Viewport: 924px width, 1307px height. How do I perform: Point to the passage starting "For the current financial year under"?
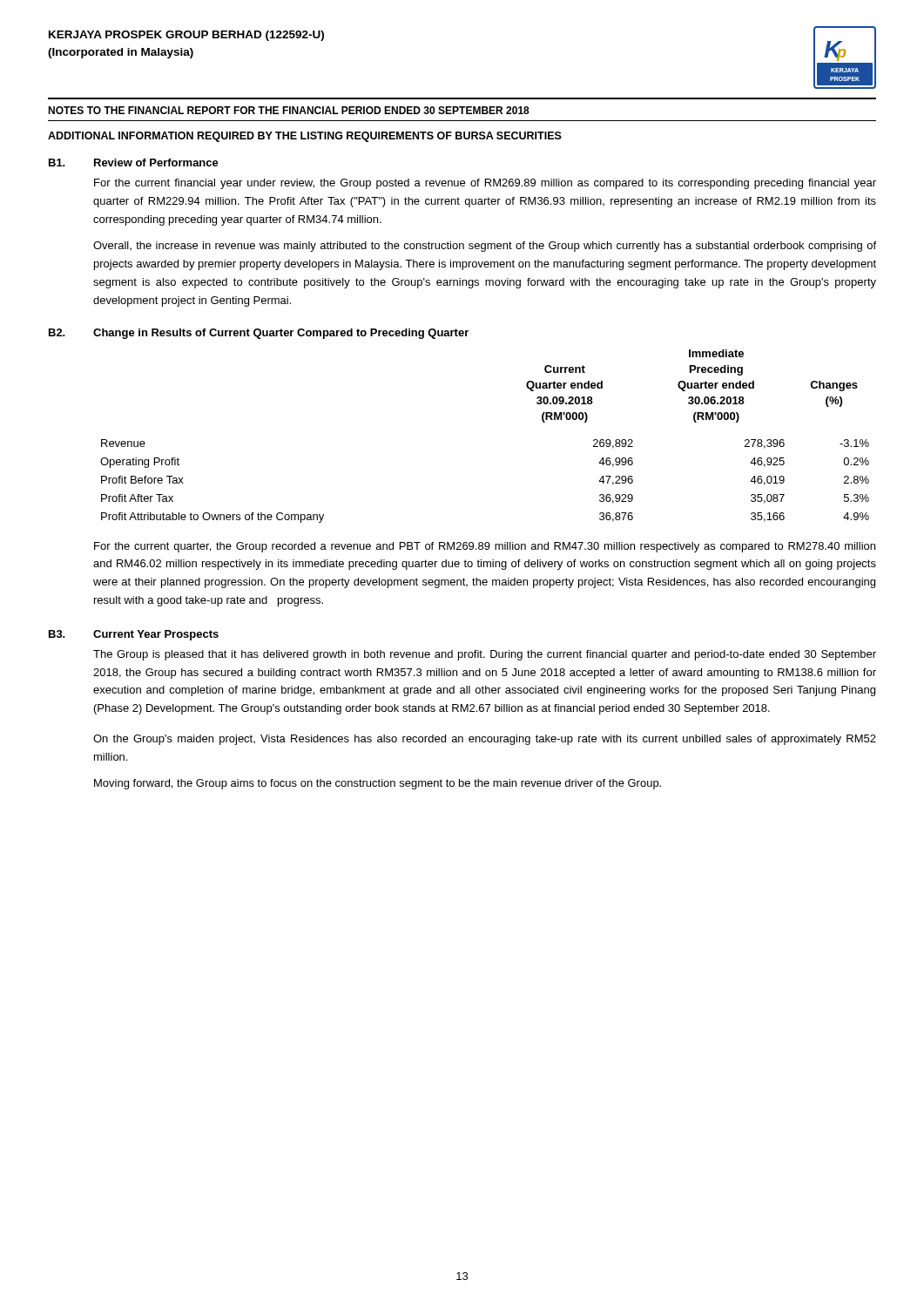pos(485,201)
